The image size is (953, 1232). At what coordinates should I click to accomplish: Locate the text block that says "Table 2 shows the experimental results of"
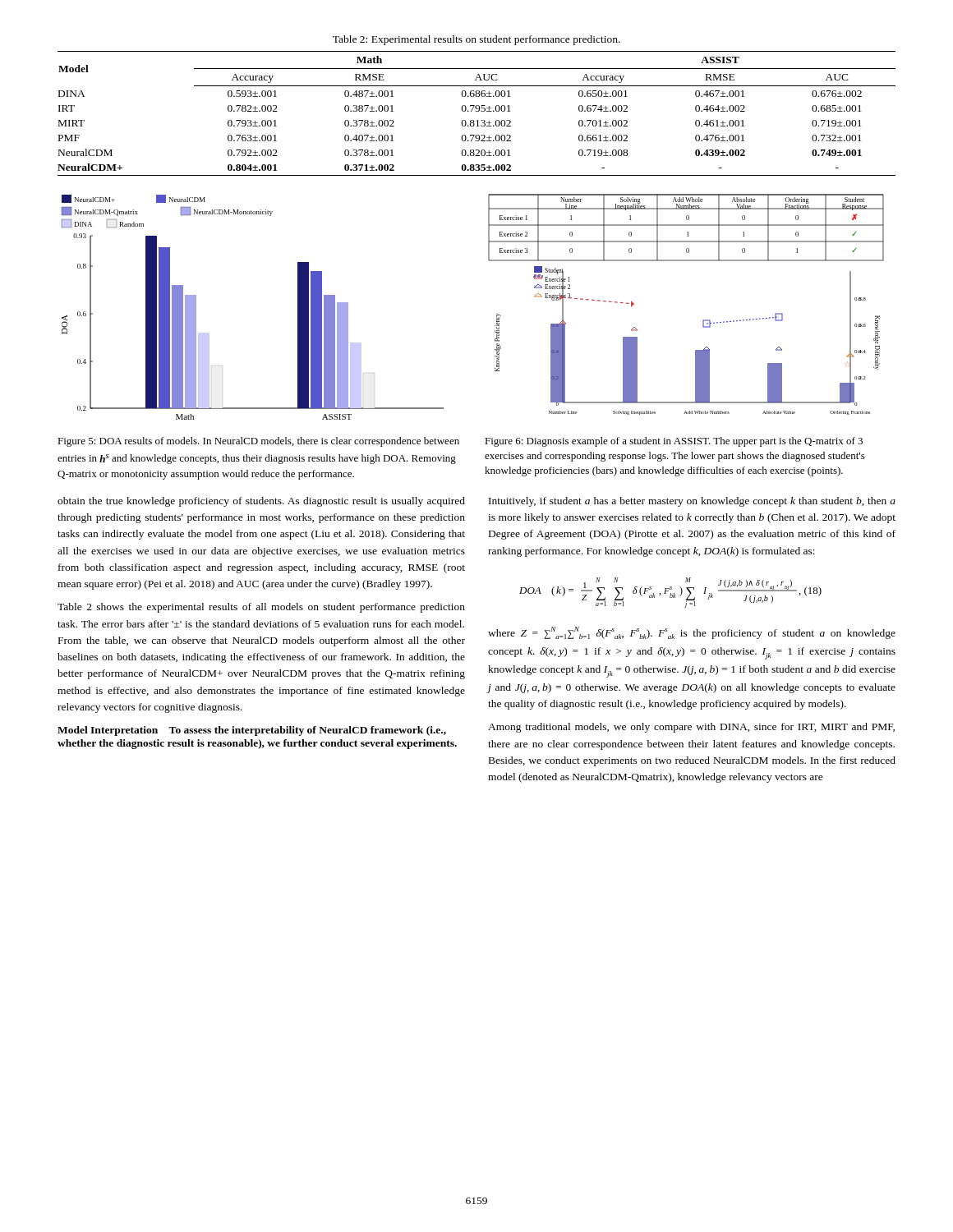(261, 657)
